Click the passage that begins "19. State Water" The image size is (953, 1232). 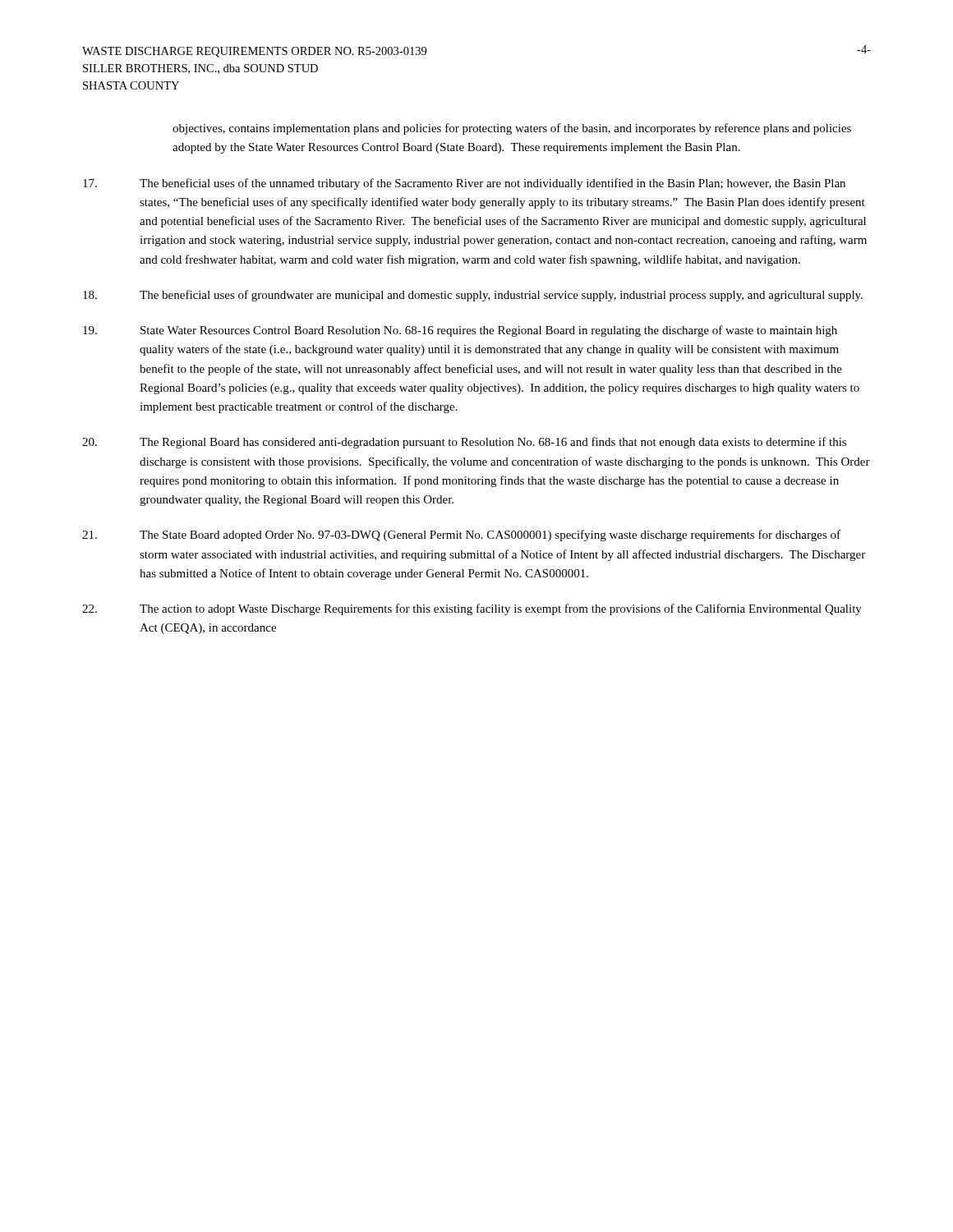point(476,369)
